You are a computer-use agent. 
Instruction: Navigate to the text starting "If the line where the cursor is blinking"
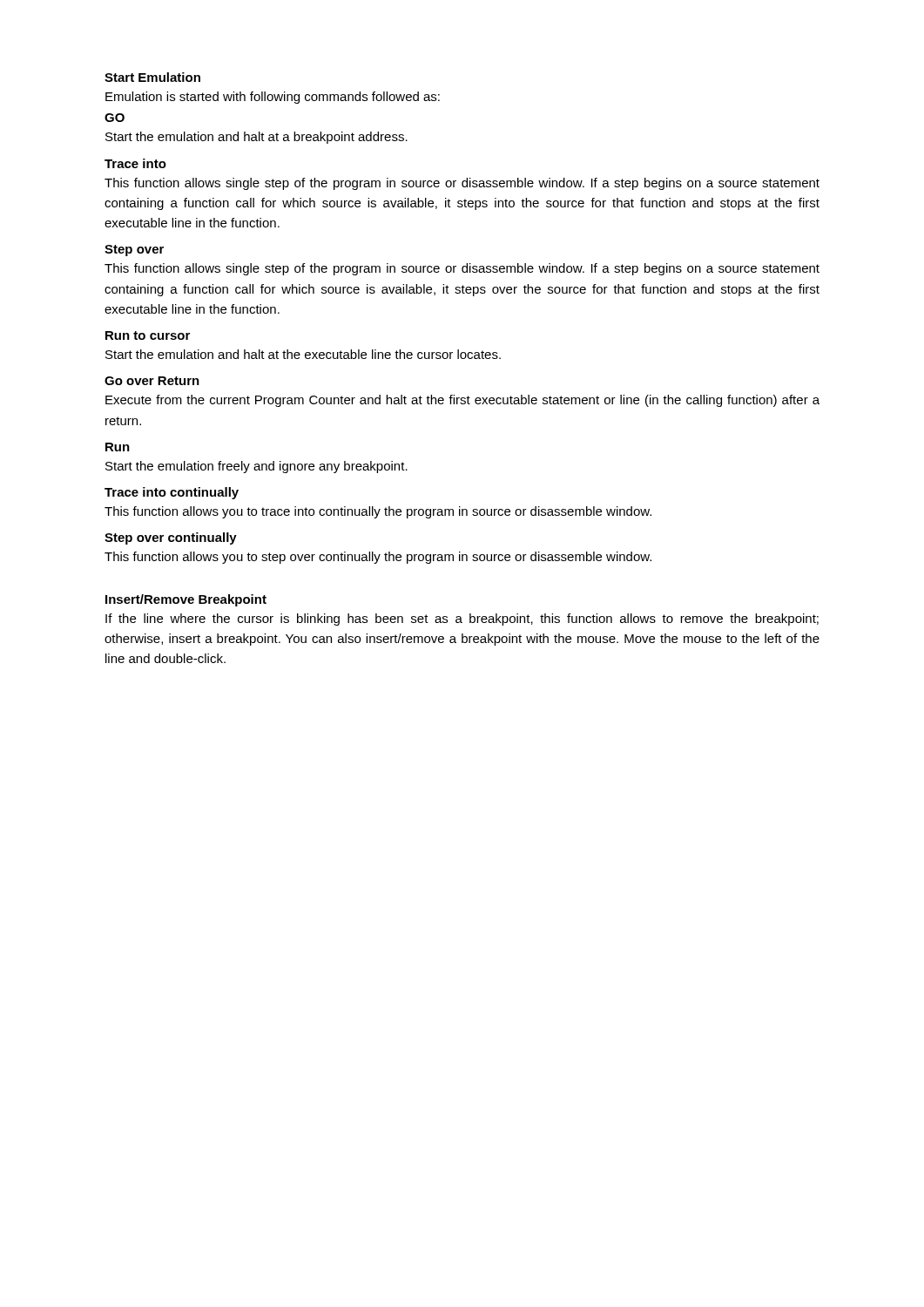462,638
